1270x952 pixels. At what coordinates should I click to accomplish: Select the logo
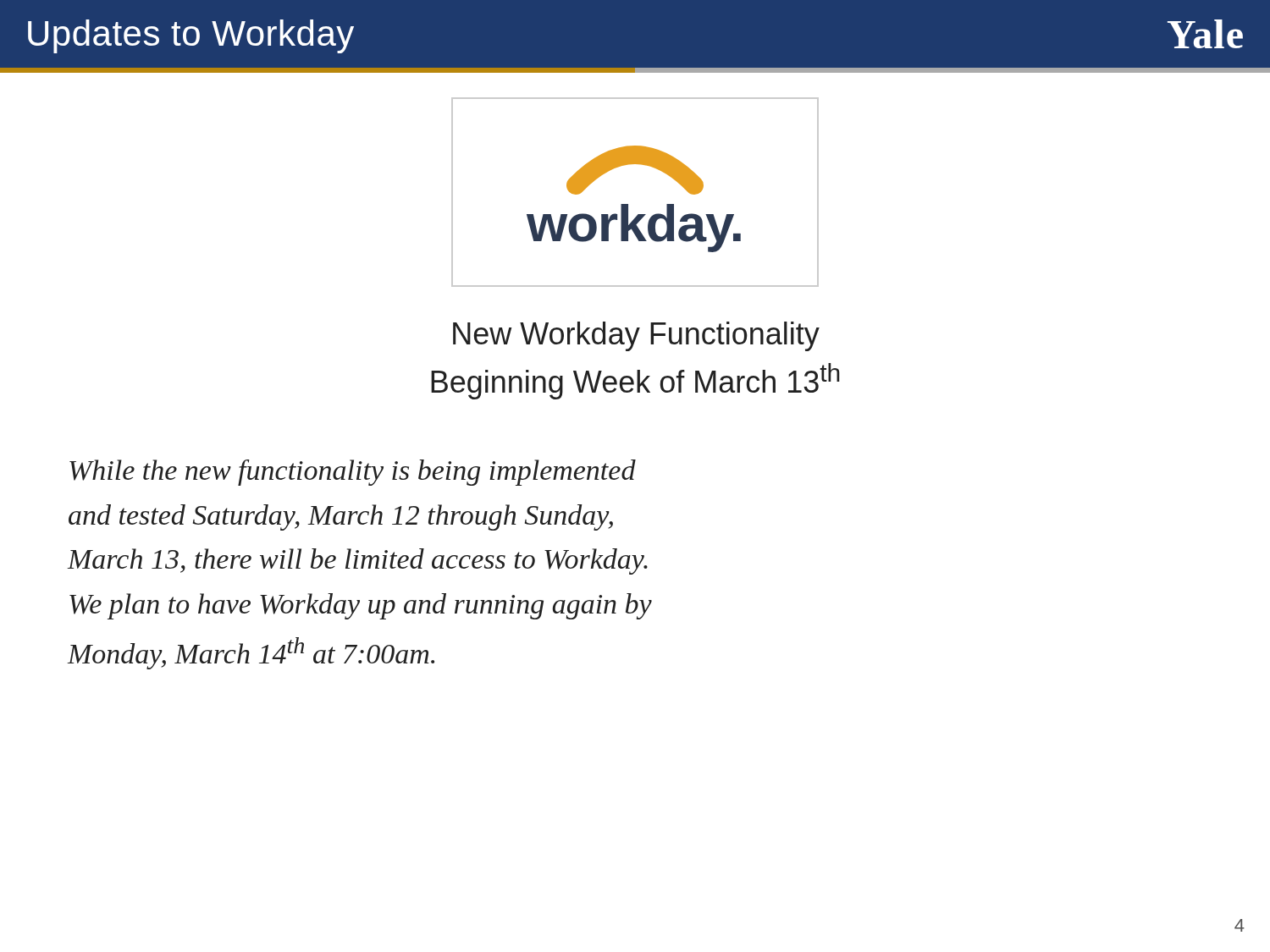click(635, 192)
